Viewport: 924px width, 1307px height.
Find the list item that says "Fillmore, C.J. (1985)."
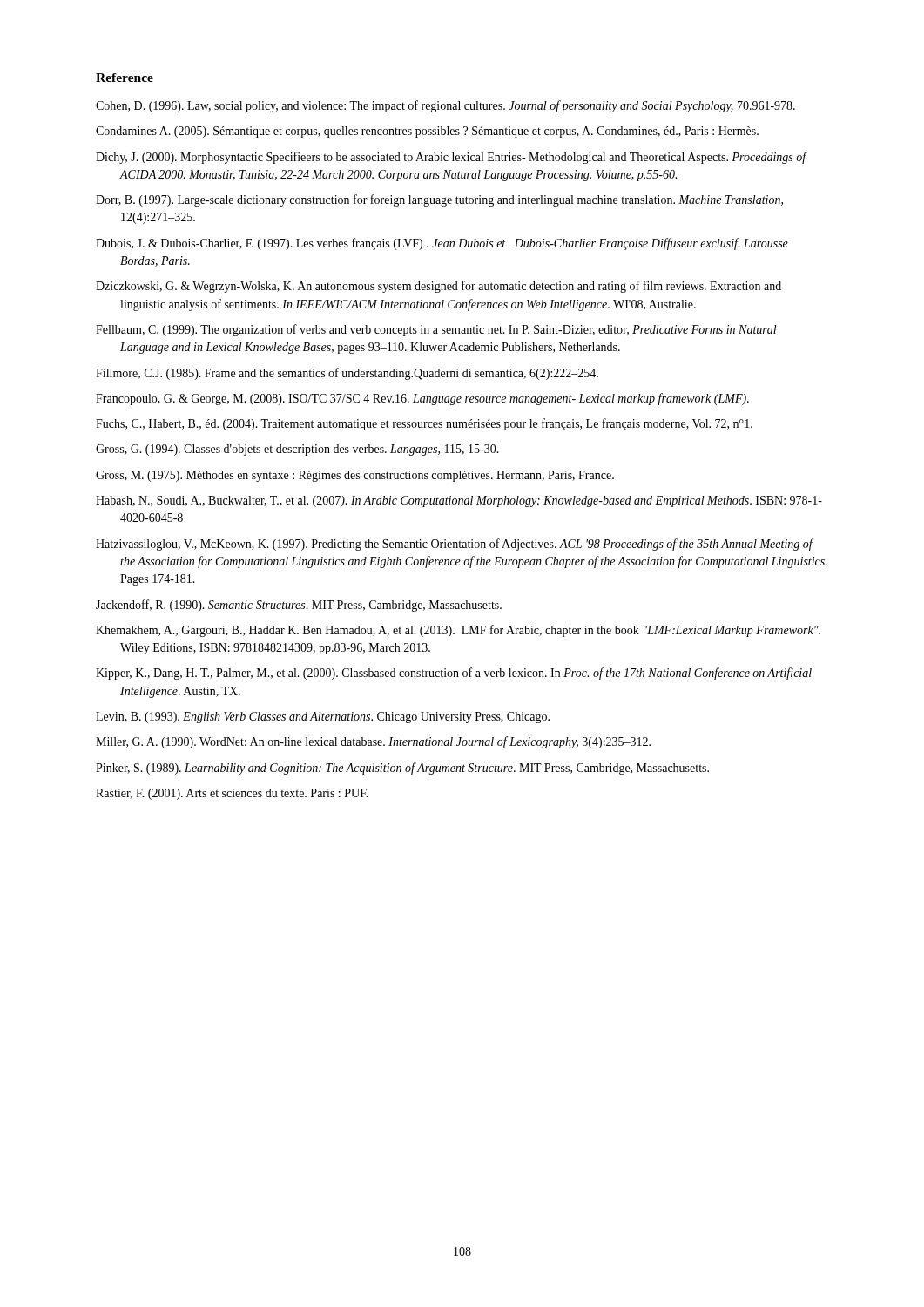coord(347,373)
